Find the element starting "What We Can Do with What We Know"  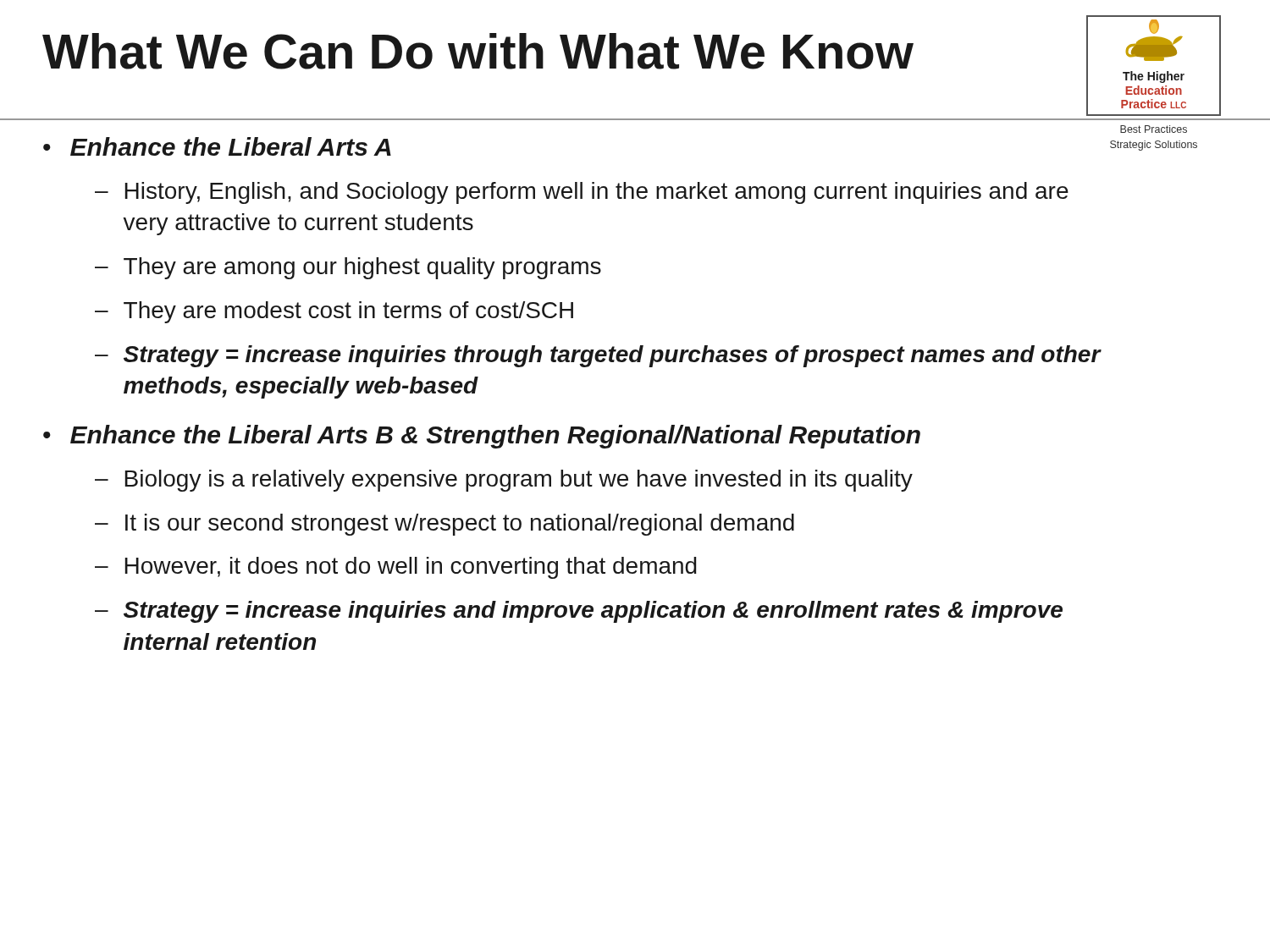tap(529, 52)
